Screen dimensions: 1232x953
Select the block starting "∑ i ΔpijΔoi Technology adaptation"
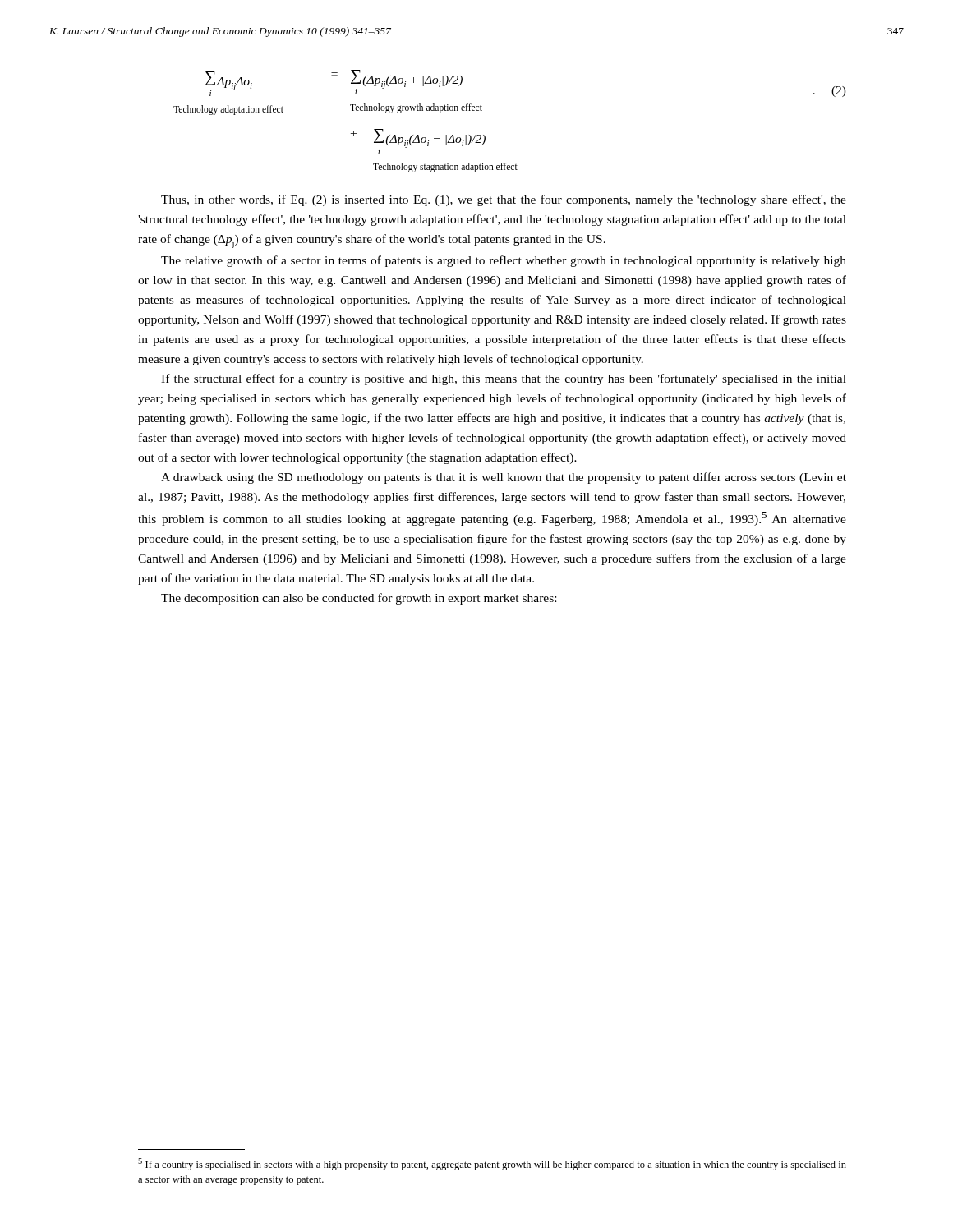(x=432, y=83)
